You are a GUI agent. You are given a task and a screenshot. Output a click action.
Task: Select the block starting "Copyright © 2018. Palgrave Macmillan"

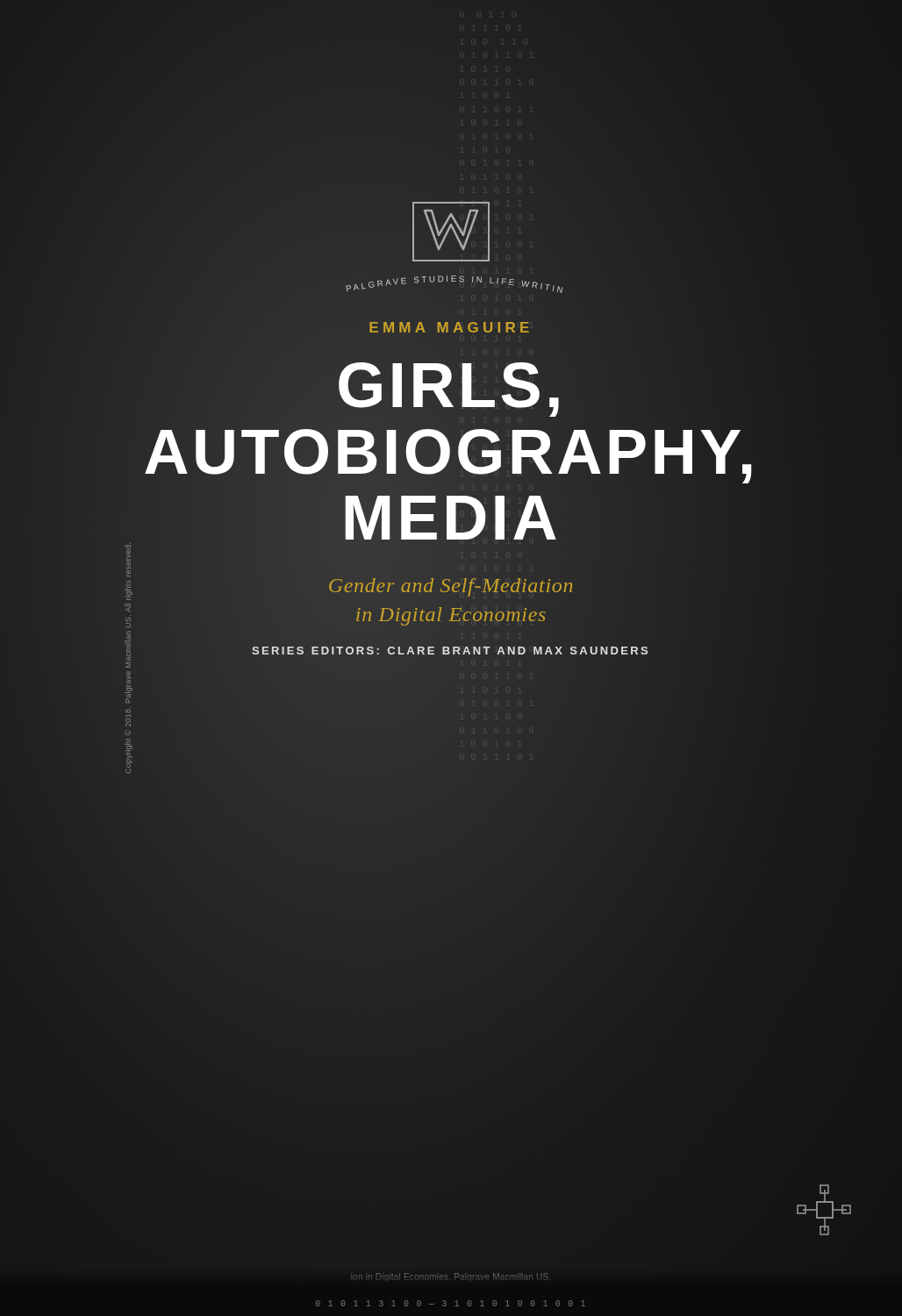click(128, 658)
